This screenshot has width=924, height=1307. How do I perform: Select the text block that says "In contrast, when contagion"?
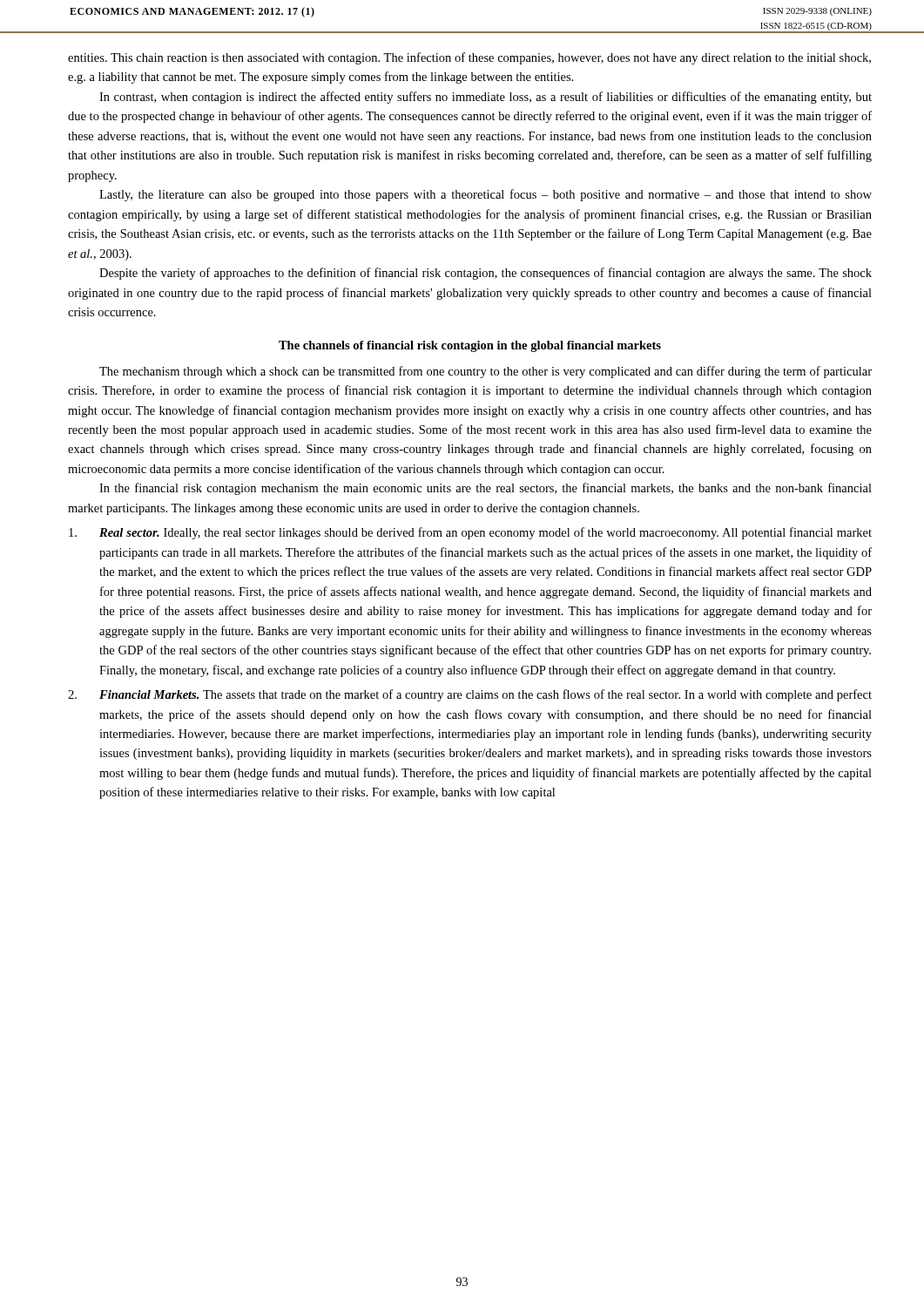pyautogui.click(x=470, y=136)
